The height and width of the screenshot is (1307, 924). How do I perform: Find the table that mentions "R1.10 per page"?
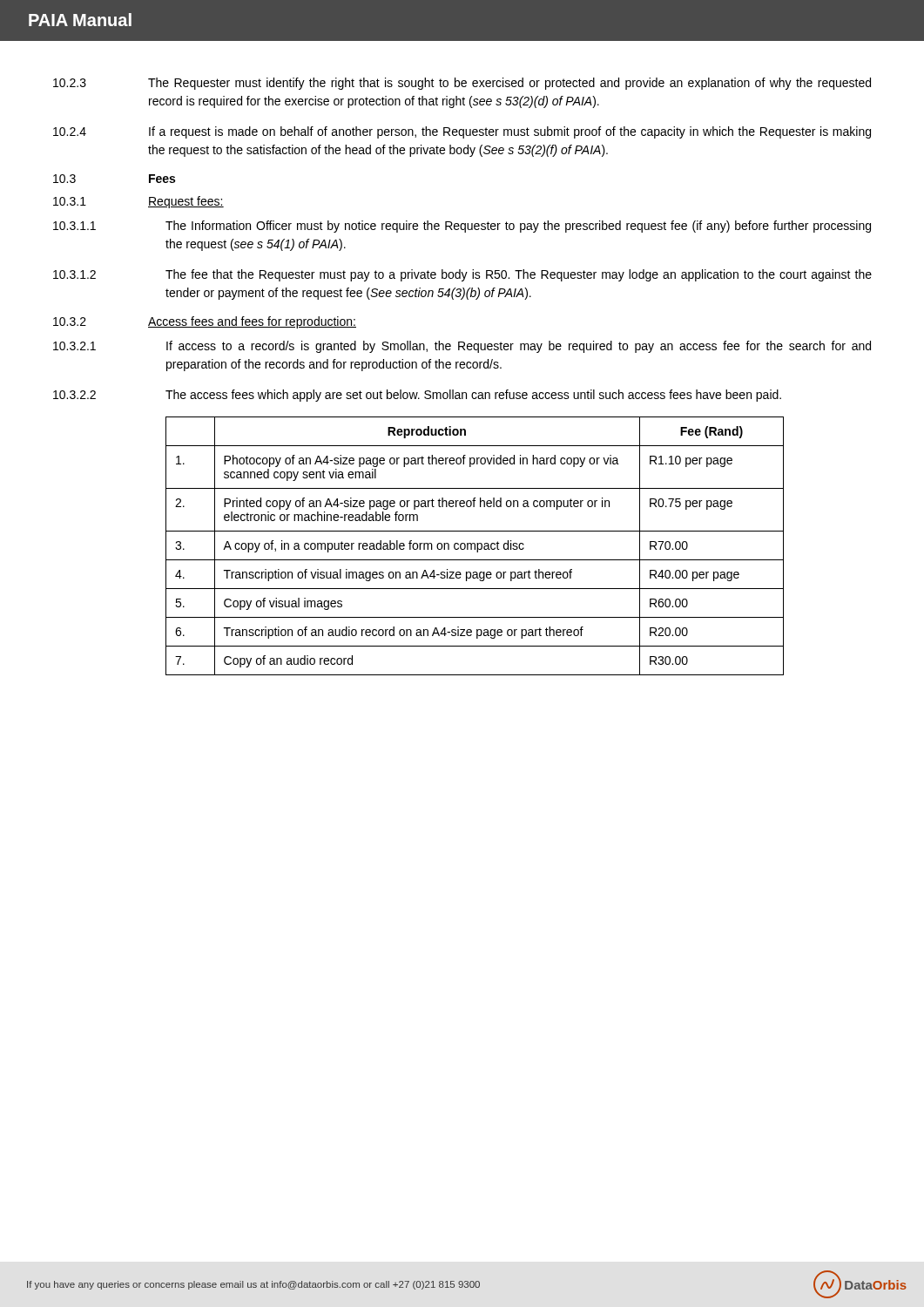coord(519,546)
